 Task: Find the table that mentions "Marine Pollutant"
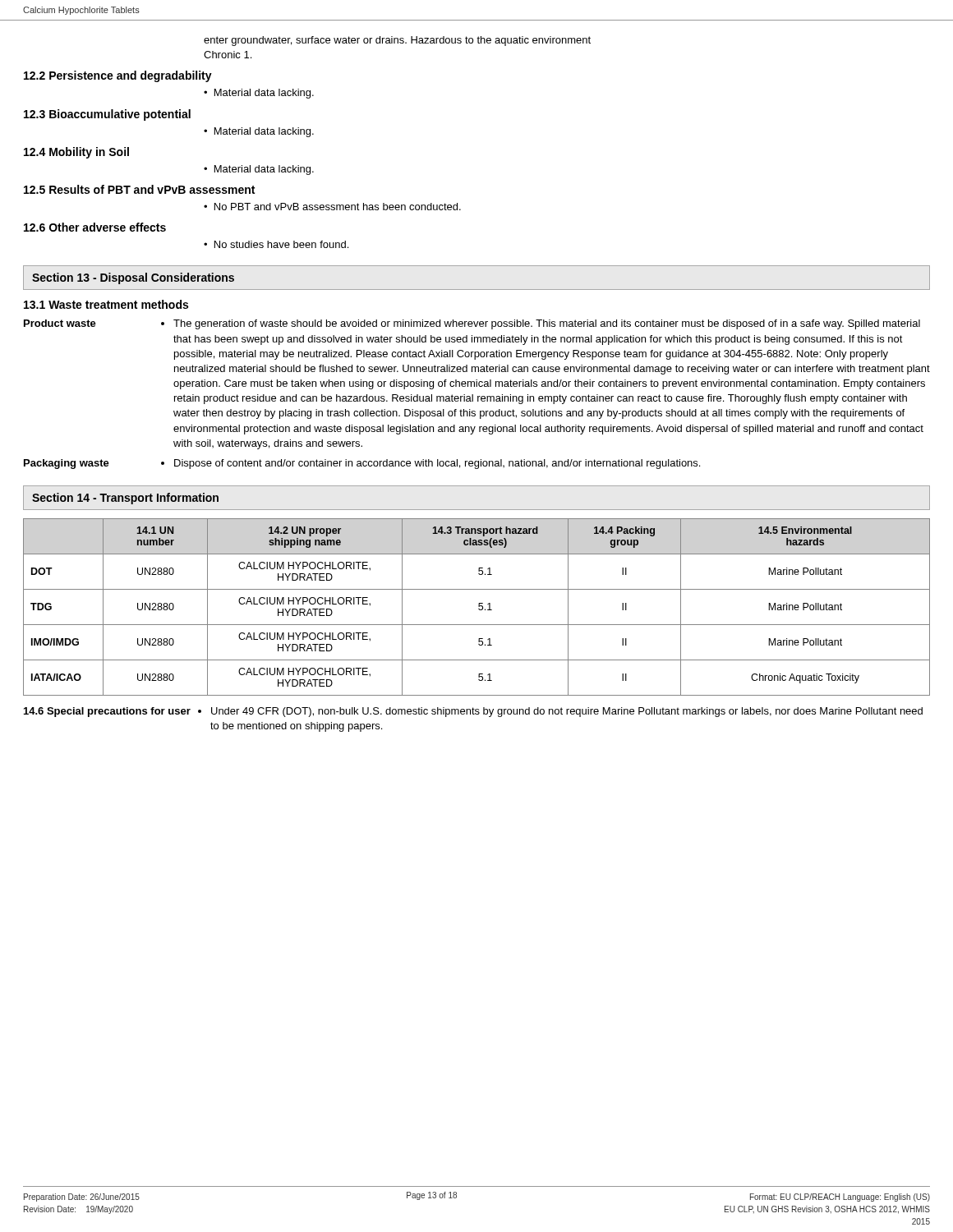476,607
